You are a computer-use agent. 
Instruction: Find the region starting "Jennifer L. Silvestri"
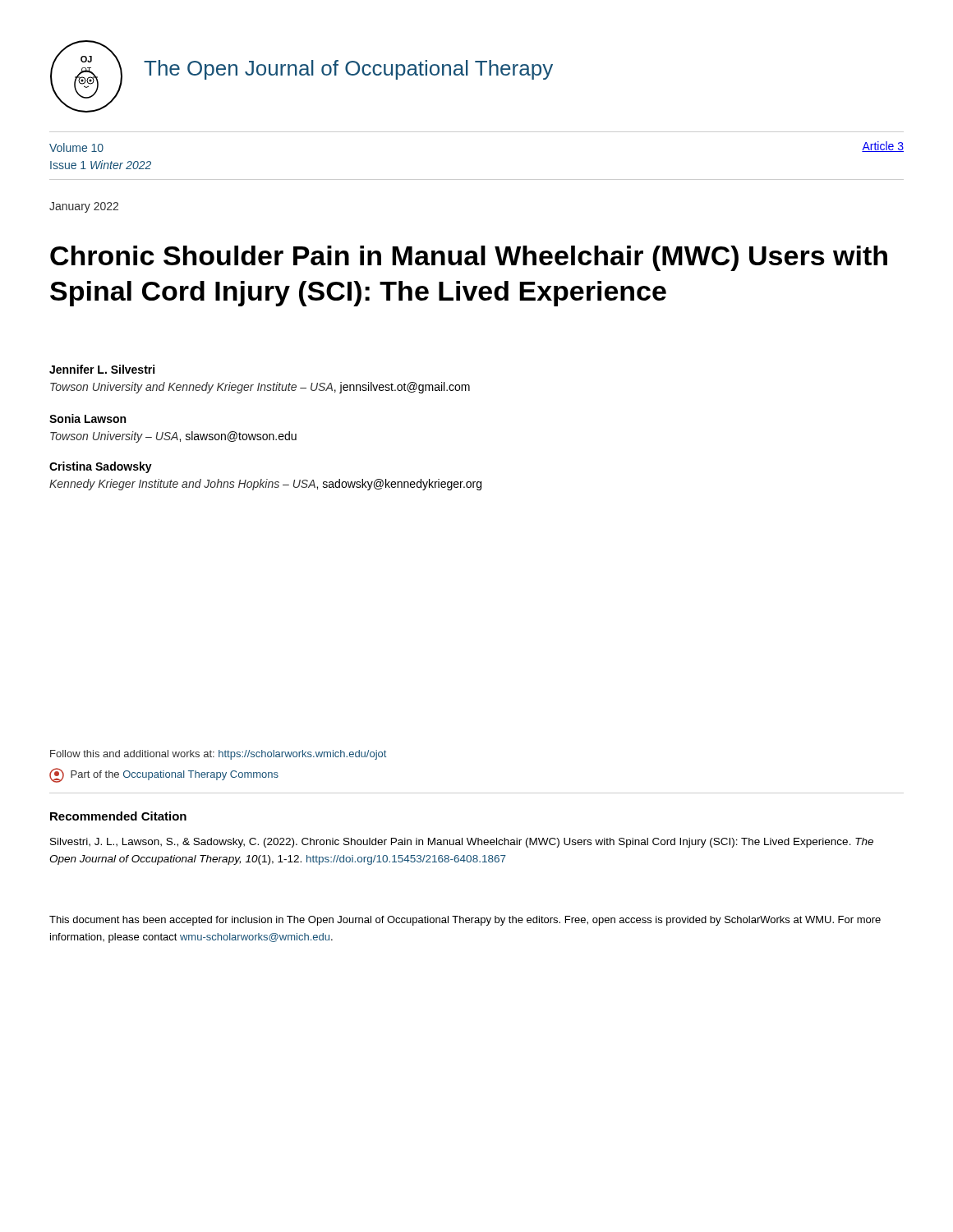coord(260,378)
